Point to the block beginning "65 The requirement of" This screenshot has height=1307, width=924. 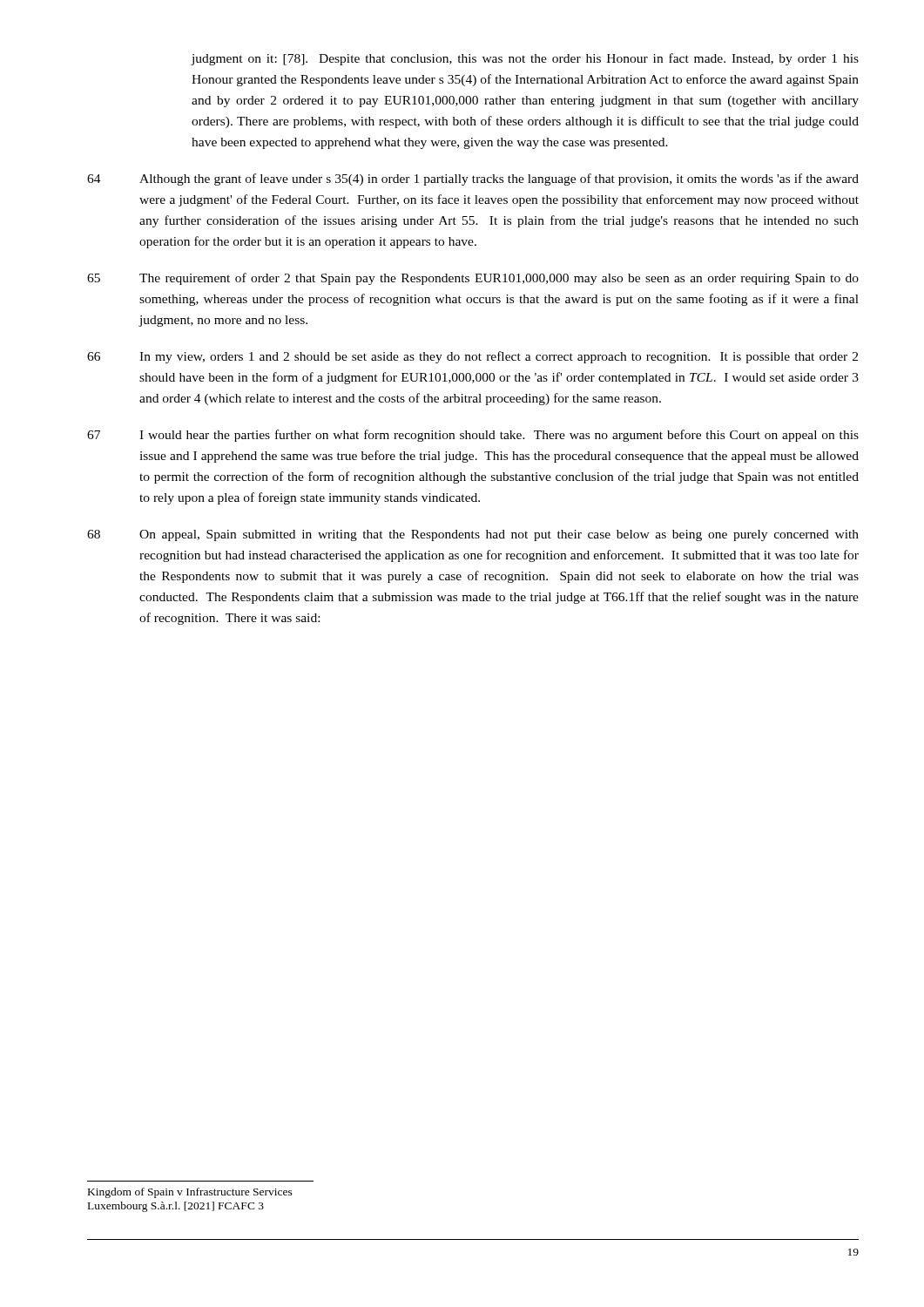point(473,299)
